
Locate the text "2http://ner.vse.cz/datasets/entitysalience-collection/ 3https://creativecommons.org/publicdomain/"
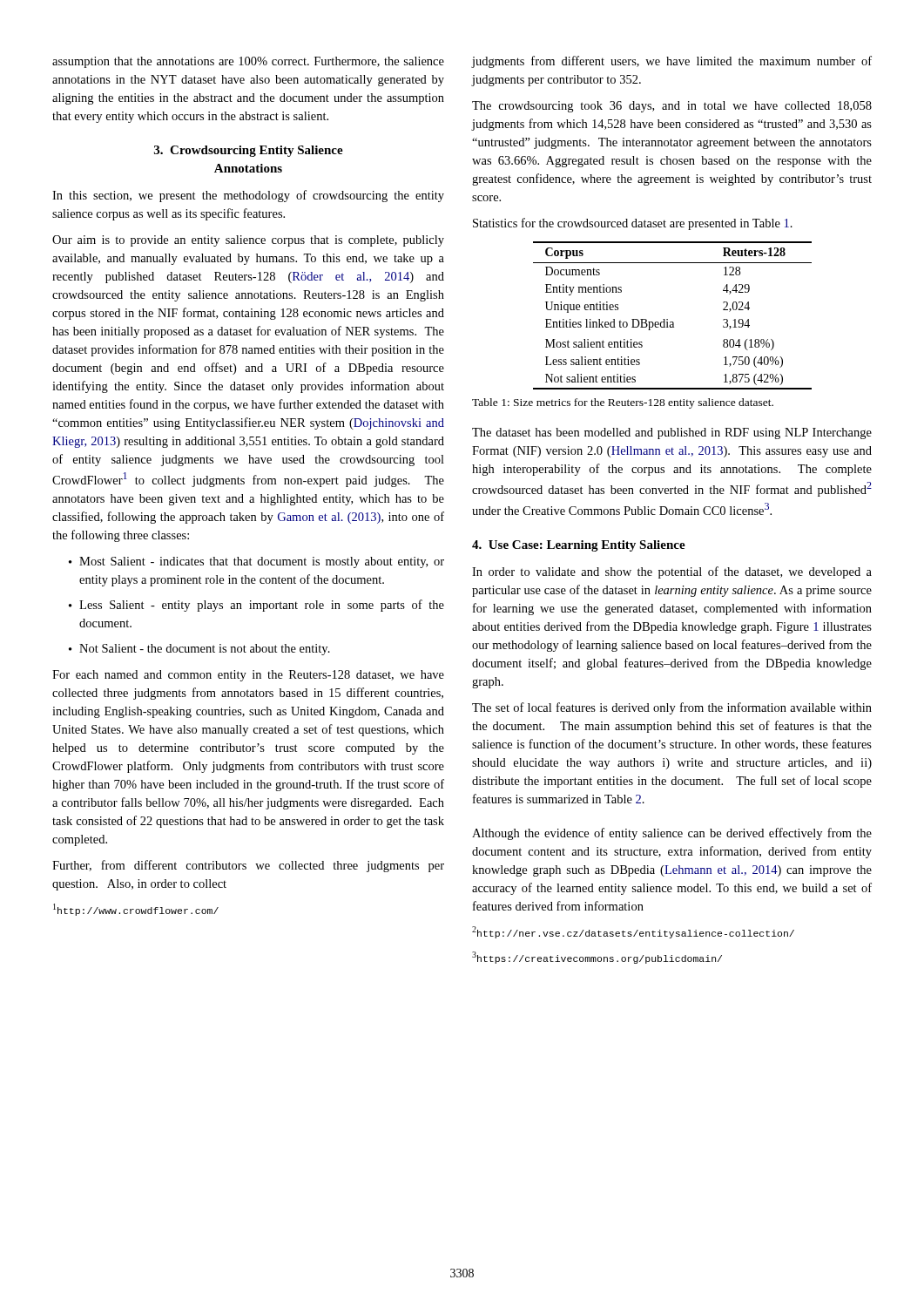(672, 945)
